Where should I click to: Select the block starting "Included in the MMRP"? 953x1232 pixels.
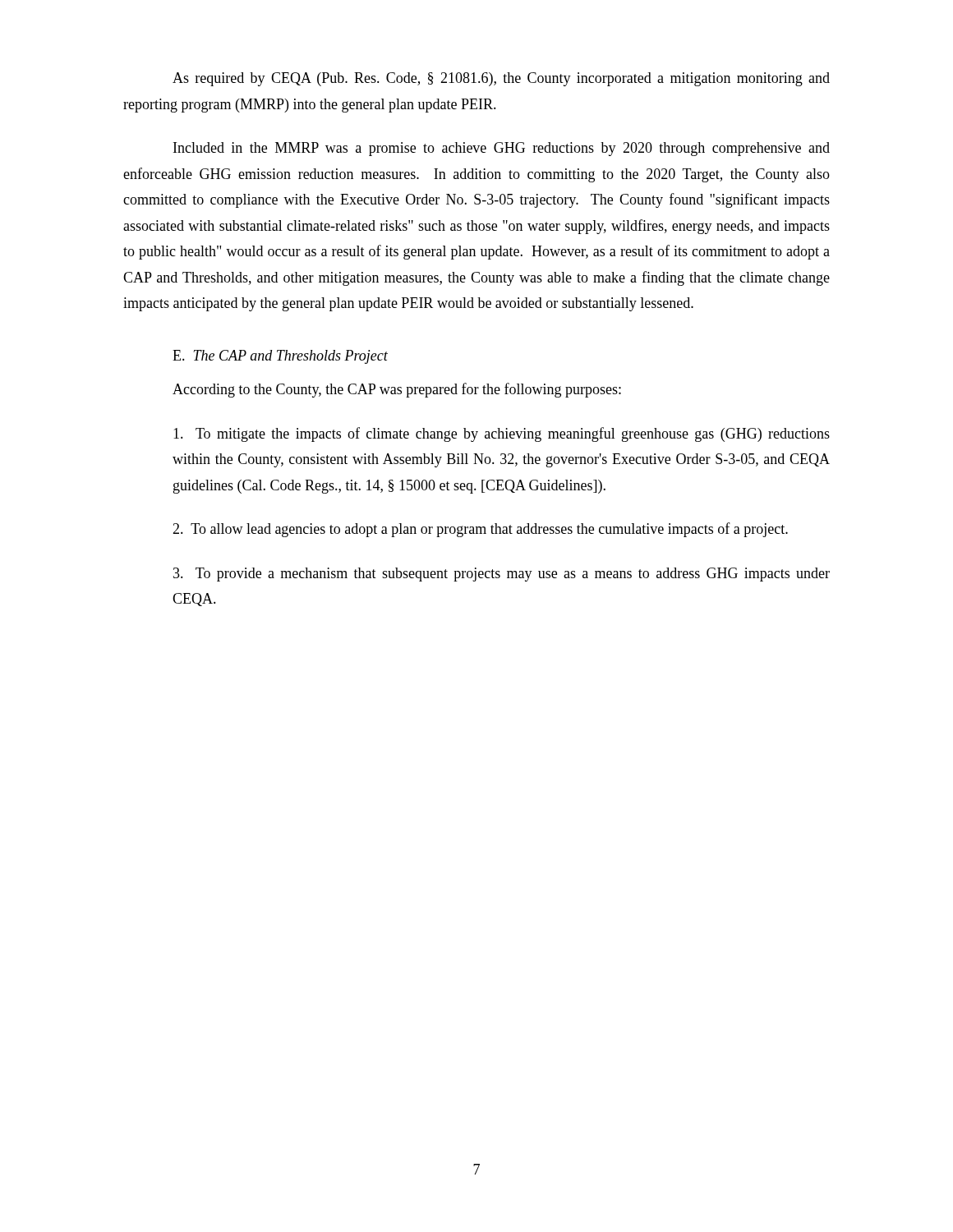pos(476,226)
